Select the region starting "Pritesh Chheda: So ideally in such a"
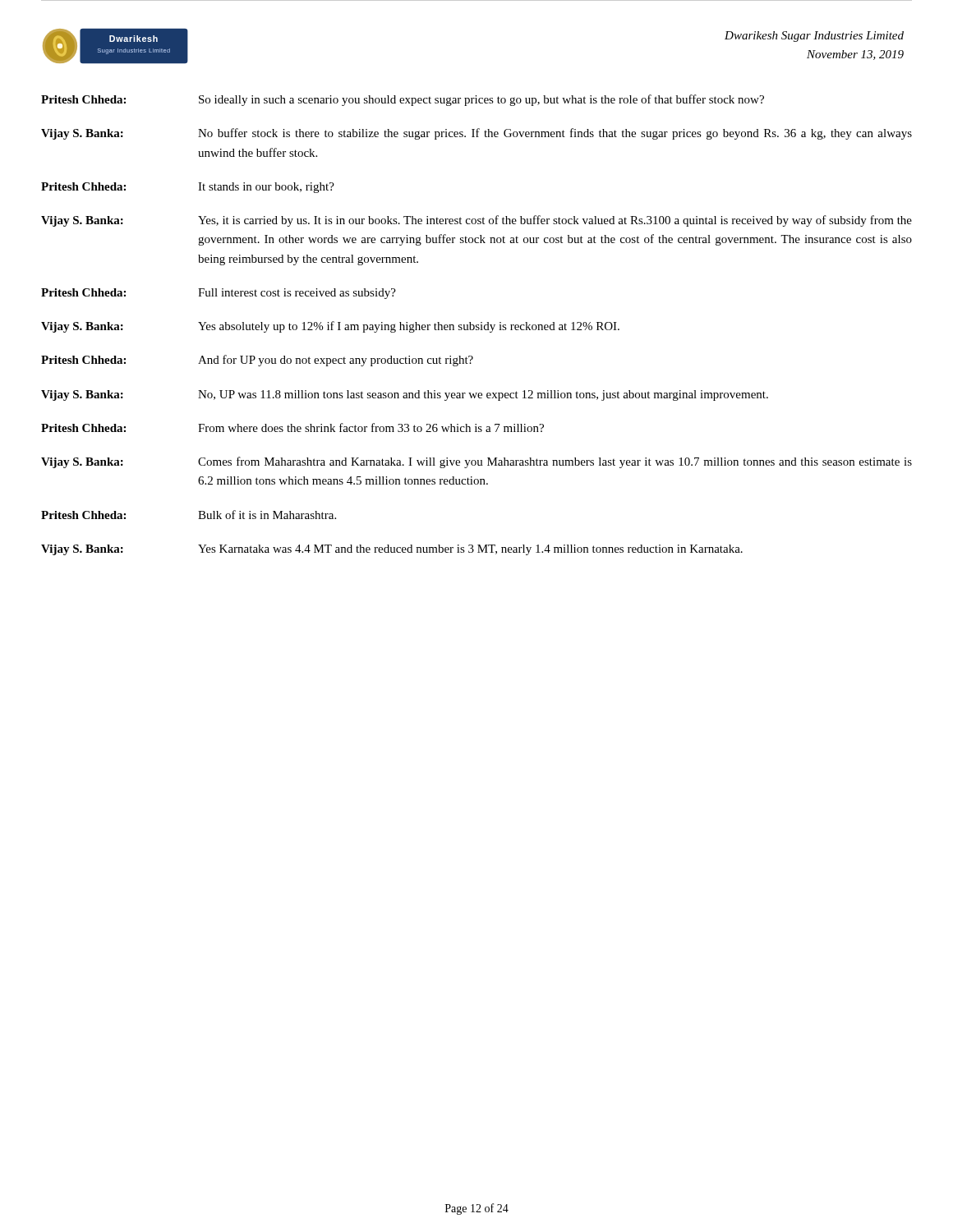 pos(476,100)
